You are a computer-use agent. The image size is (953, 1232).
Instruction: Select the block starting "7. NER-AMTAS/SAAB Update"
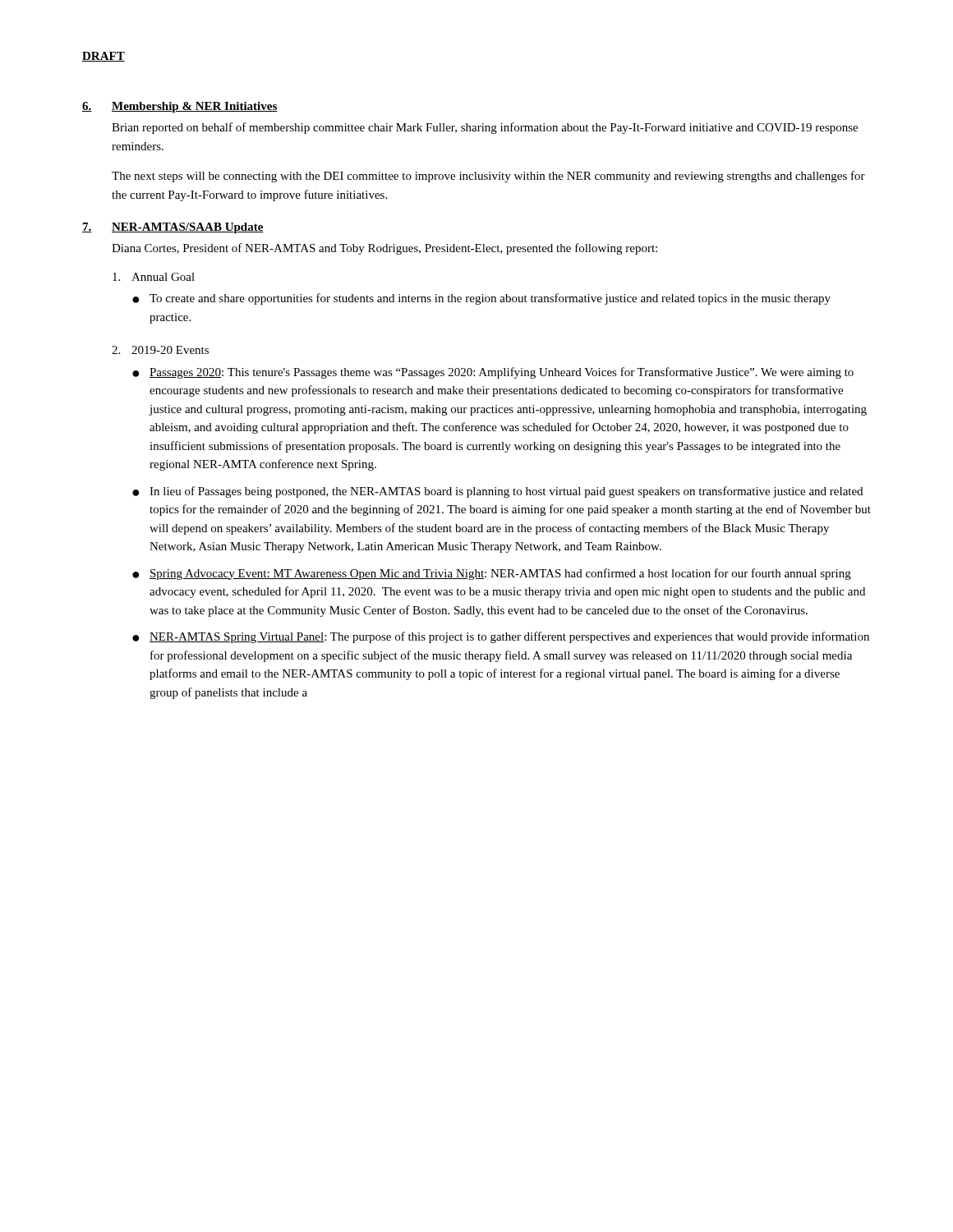(173, 227)
